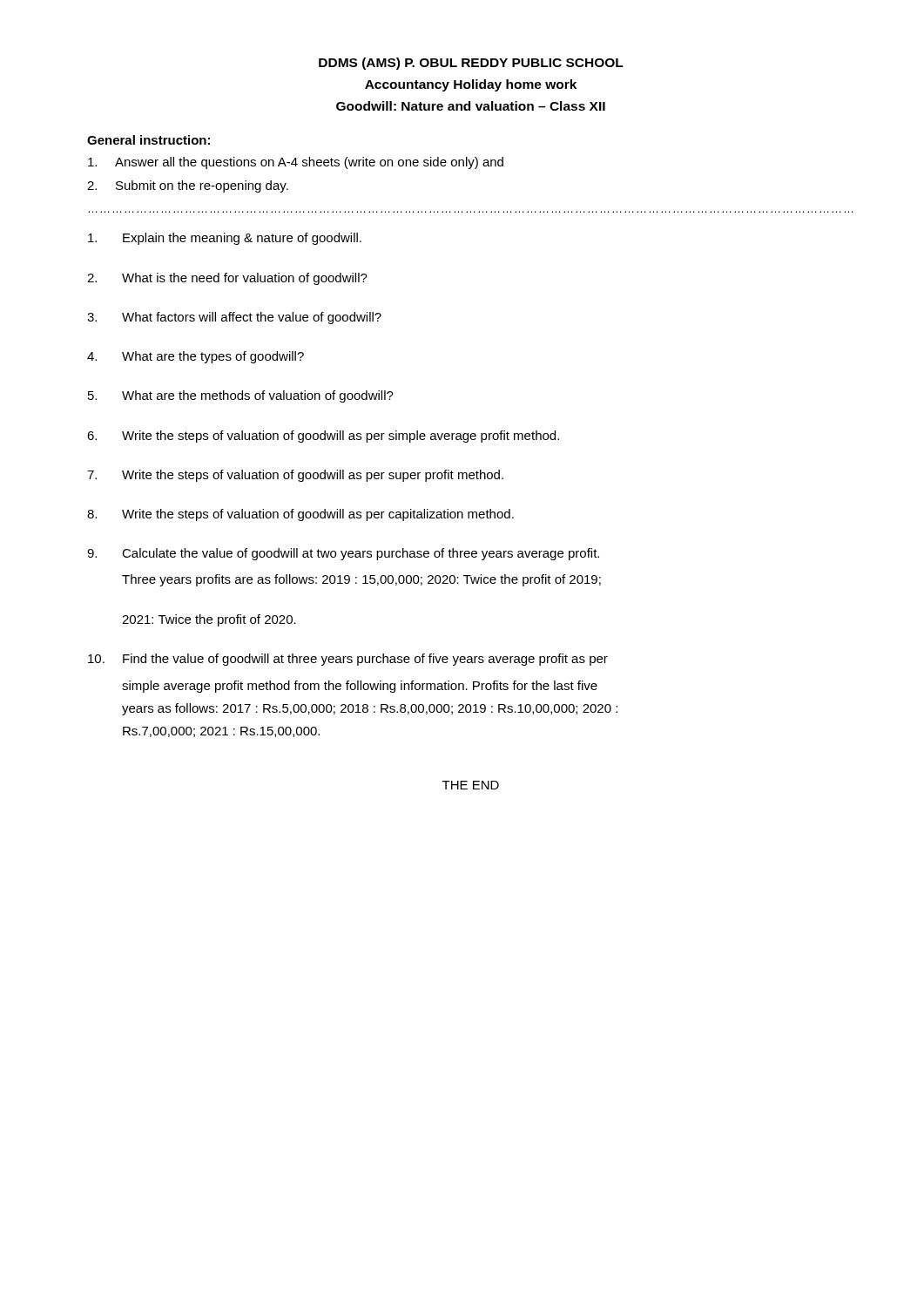
Task: Point to the text block starting "2. Submit on the re-opening day."
Action: coord(188,186)
